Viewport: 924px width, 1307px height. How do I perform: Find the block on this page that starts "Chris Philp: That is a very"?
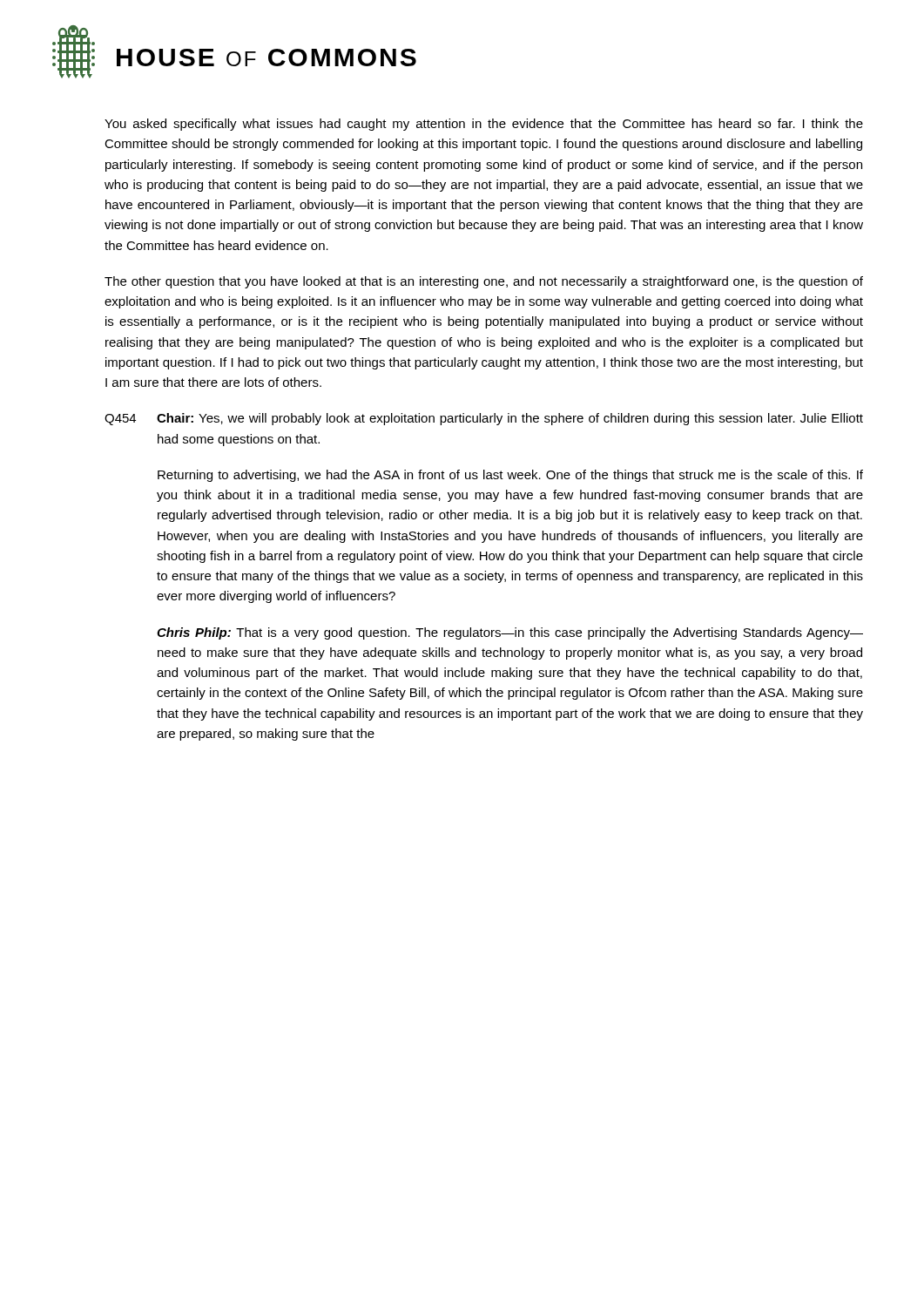click(510, 682)
